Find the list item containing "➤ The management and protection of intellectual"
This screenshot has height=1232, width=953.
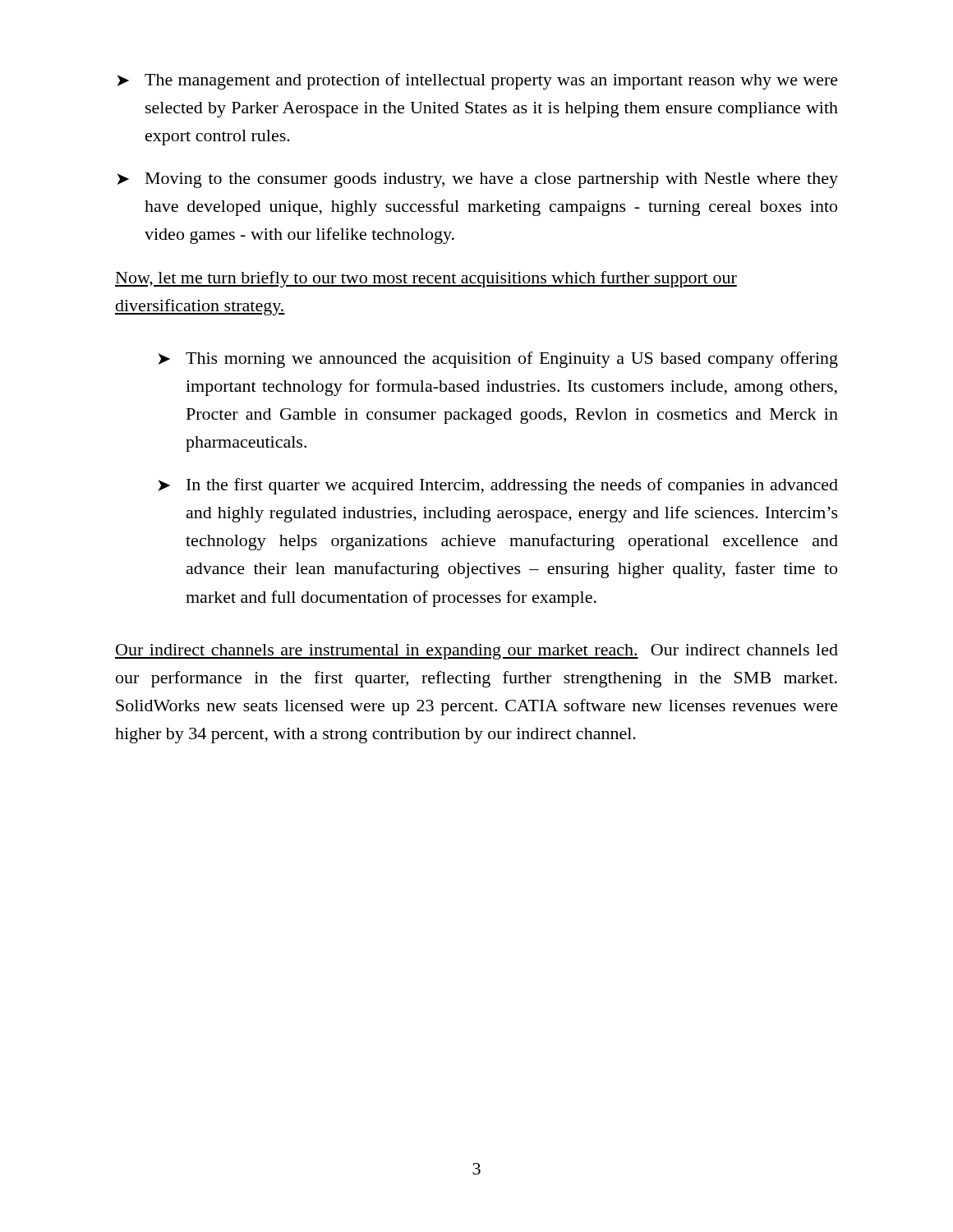[x=476, y=108]
